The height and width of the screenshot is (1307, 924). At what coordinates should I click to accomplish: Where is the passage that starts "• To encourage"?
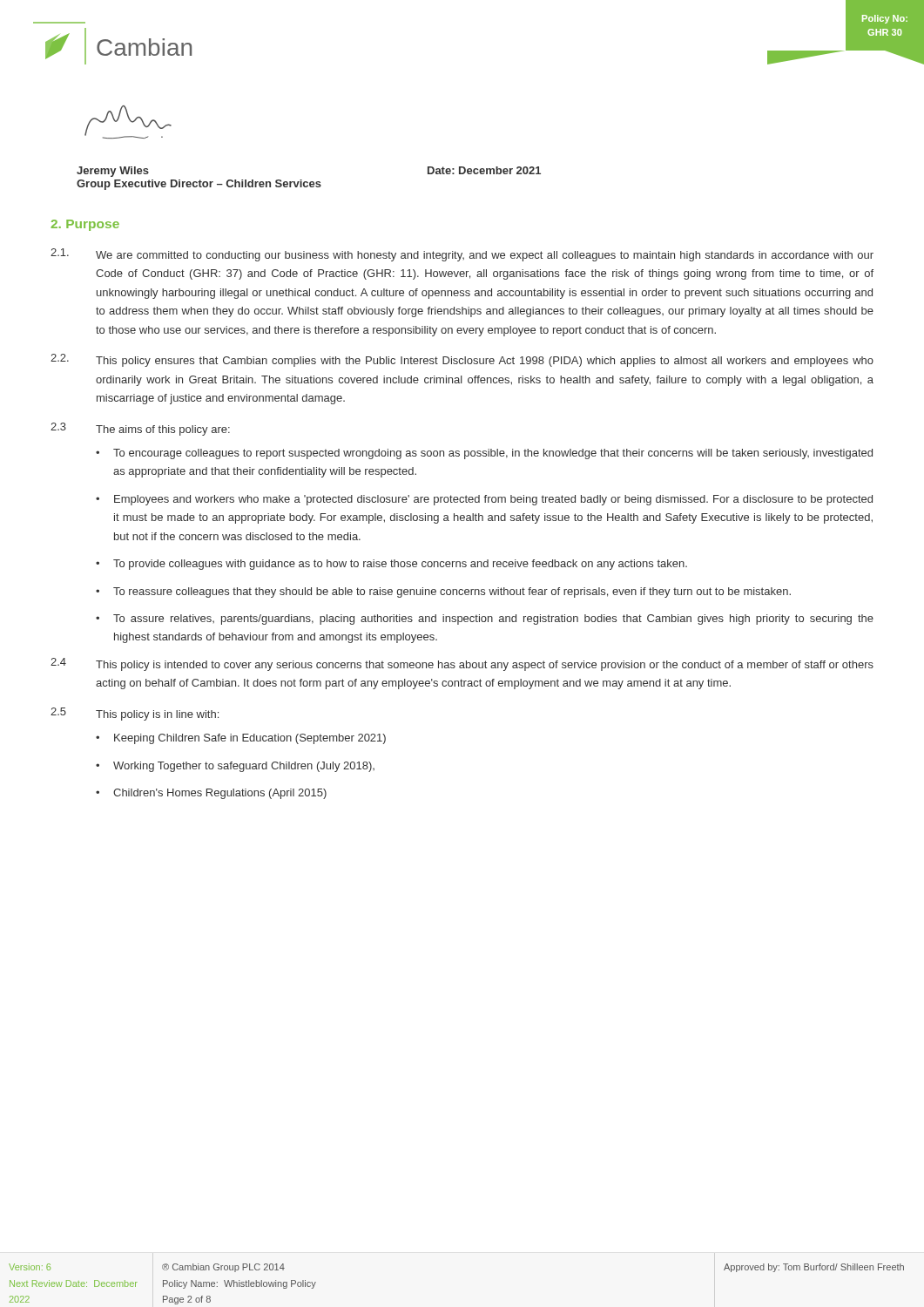pyautogui.click(x=485, y=462)
